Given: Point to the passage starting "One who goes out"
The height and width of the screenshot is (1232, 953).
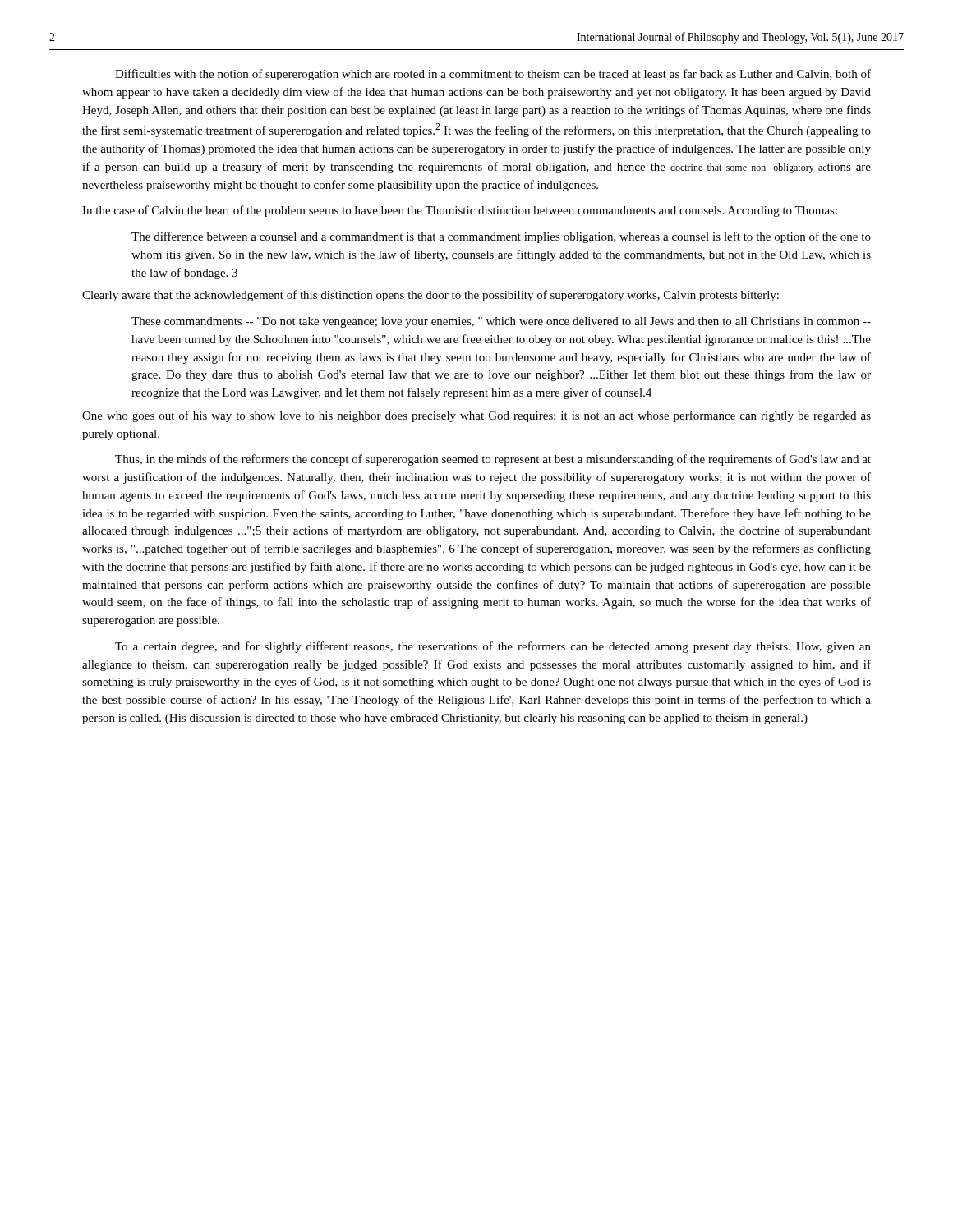Looking at the screenshot, I should [476, 425].
